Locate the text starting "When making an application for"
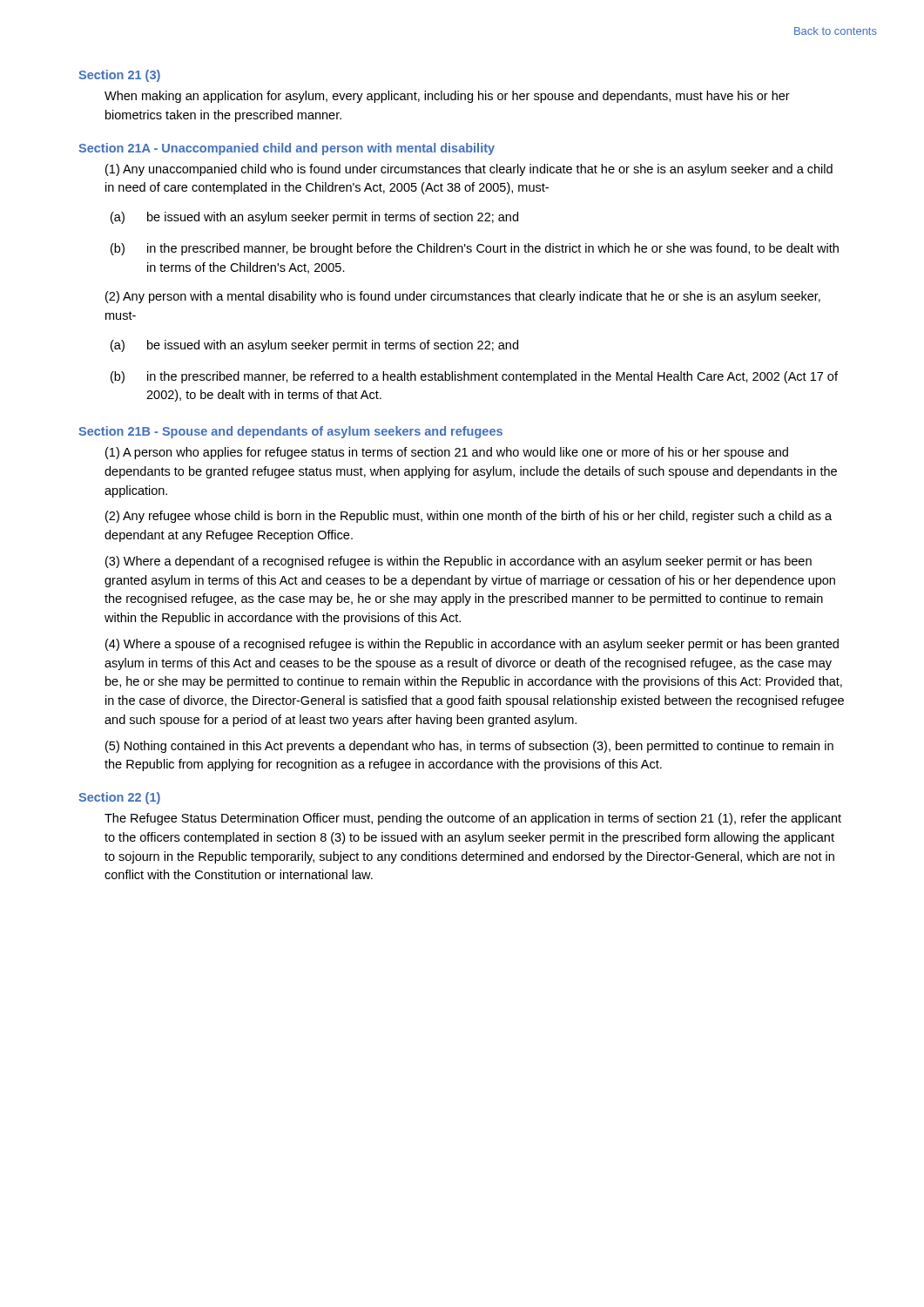The width and height of the screenshot is (924, 1307). pos(447,105)
